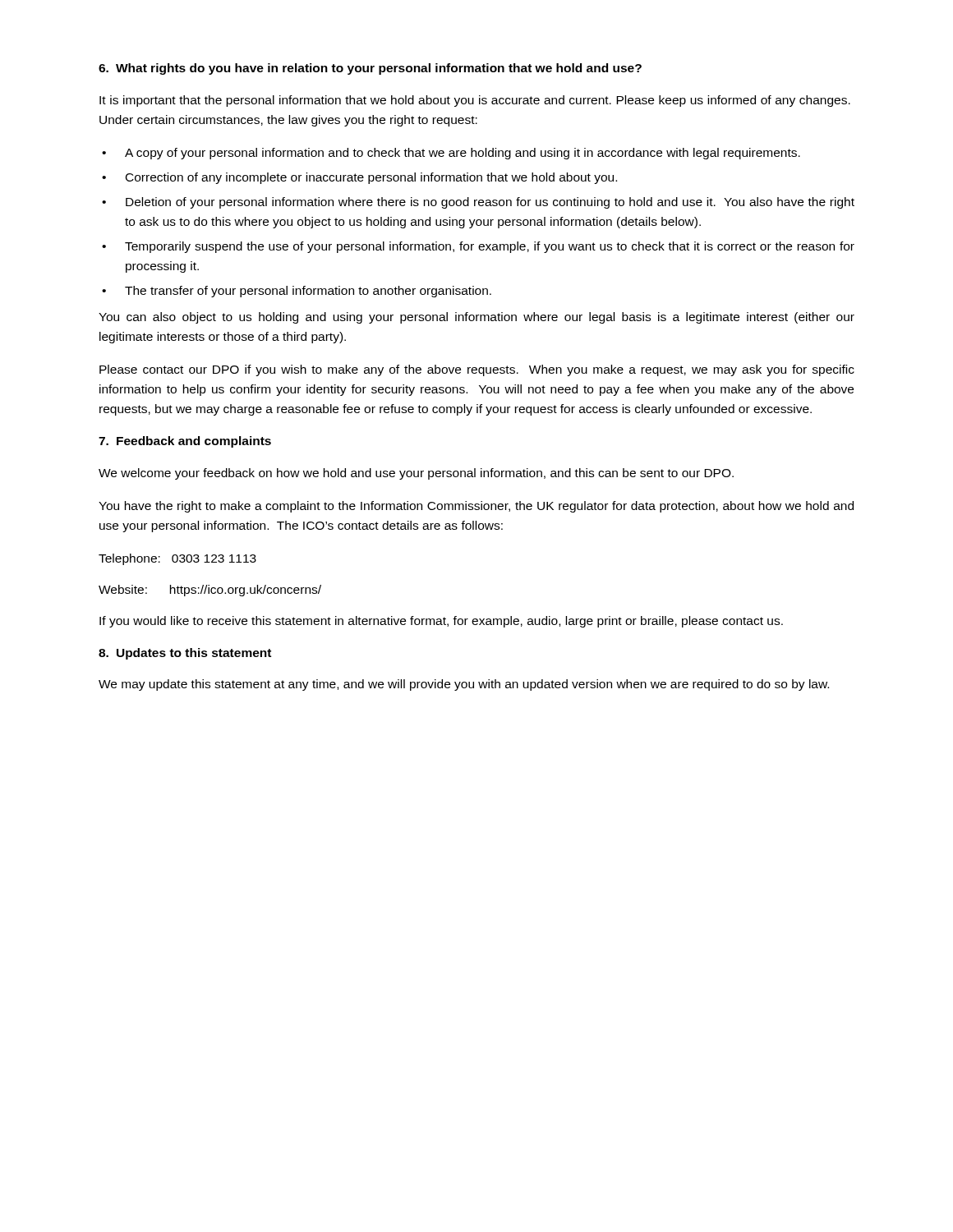Click the passage that begins "It is important that"

(476, 109)
